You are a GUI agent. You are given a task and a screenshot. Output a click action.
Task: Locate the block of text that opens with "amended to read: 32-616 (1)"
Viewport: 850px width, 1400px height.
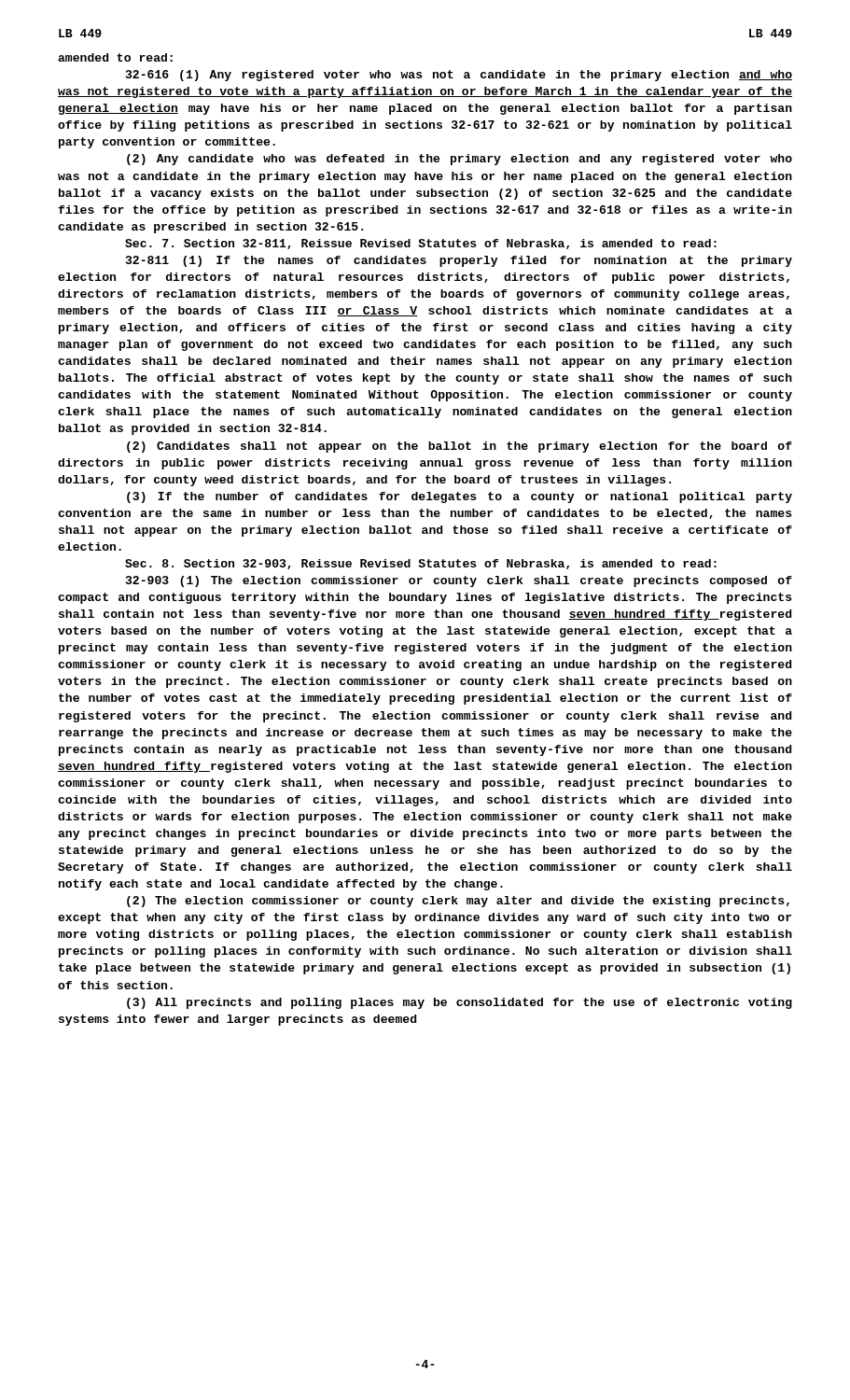[x=425, y=539]
